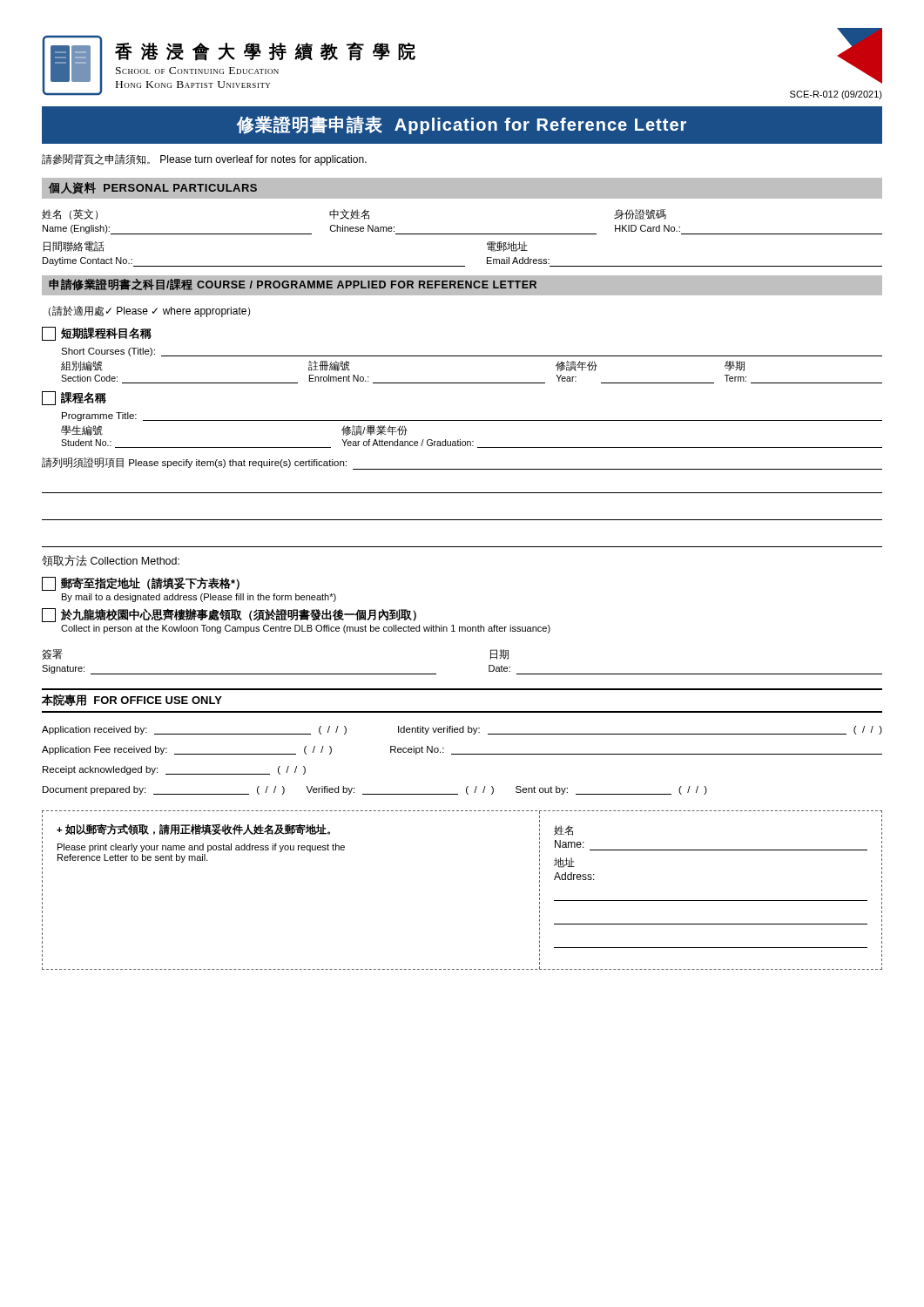Click where it says "修業證明書申請表 Application for Reference Letter"

click(462, 125)
